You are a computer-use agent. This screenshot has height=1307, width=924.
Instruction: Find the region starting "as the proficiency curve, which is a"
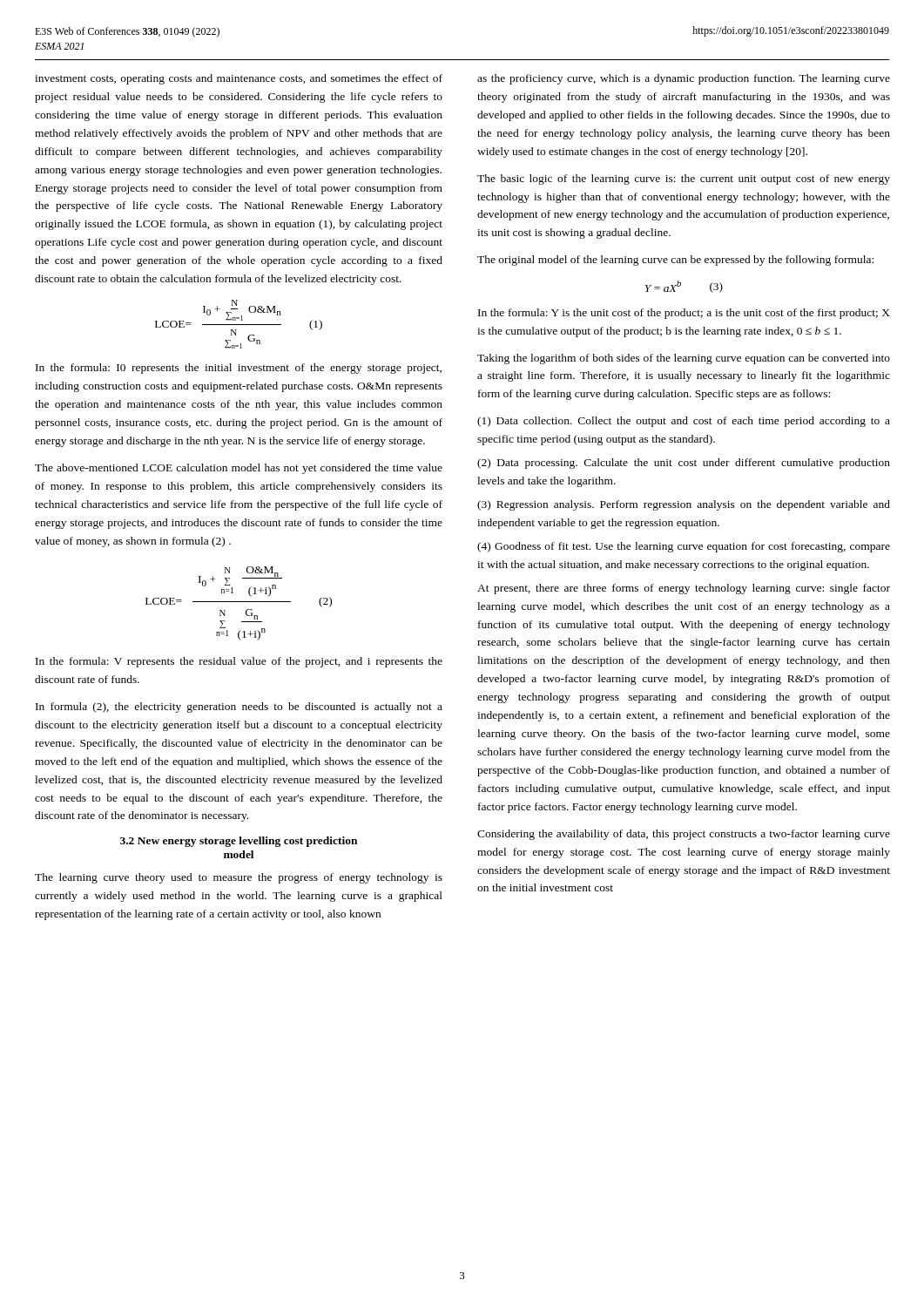pos(684,114)
